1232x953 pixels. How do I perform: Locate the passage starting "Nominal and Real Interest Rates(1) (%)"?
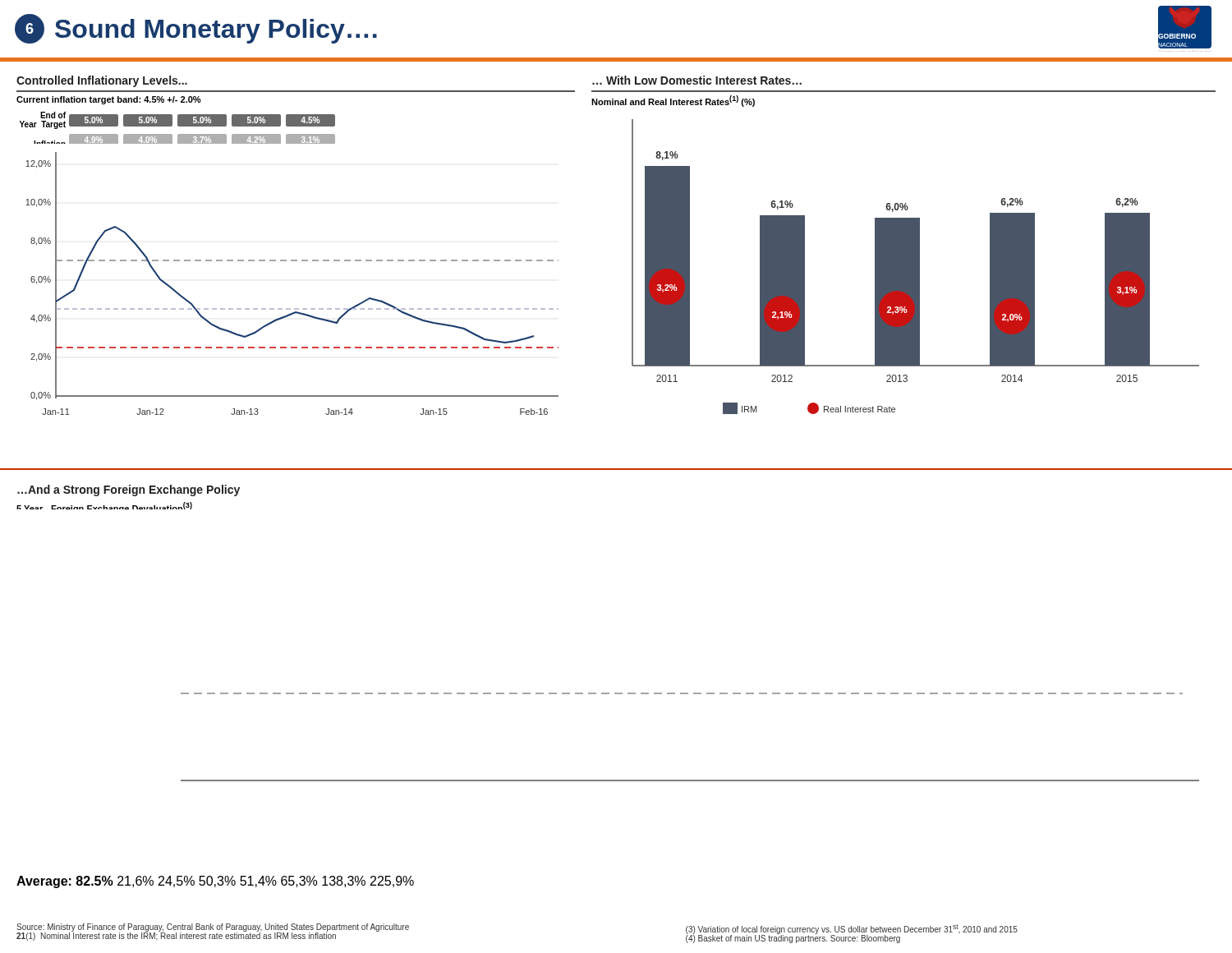coord(673,100)
